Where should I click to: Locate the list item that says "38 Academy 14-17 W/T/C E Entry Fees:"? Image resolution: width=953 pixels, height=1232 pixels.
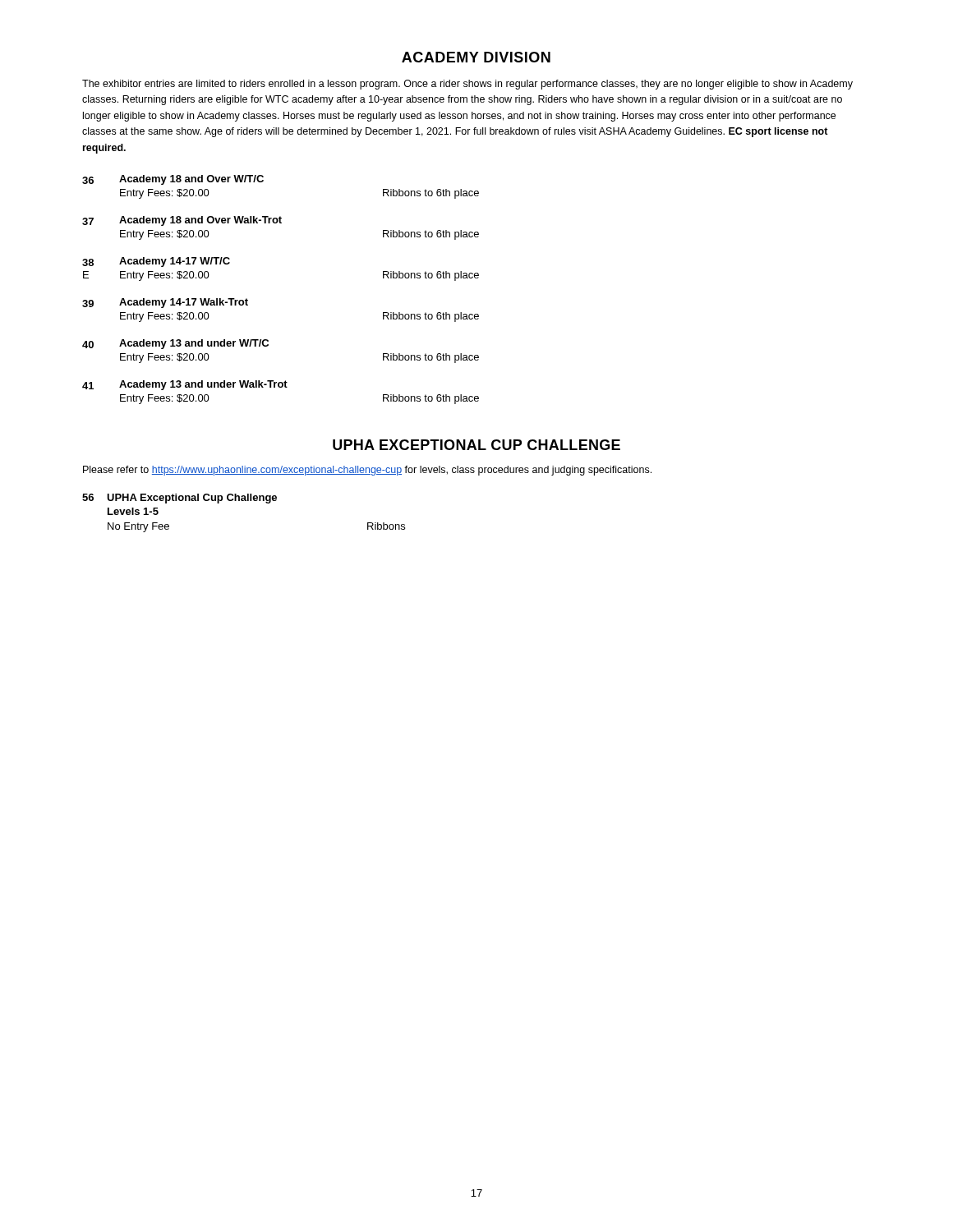pyautogui.click(x=476, y=268)
